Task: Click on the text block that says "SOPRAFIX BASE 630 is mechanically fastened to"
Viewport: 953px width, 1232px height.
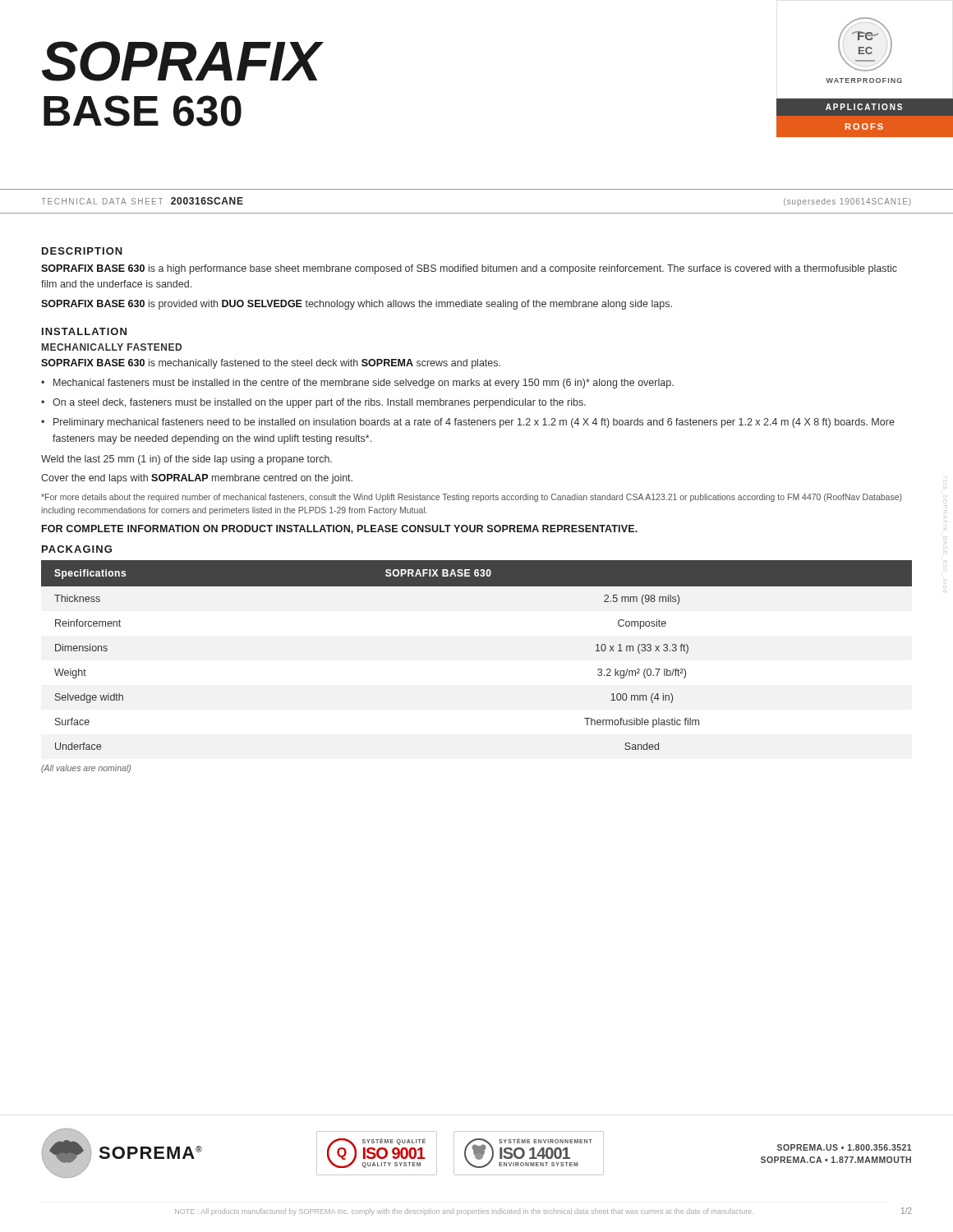Action: click(x=271, y=363)
